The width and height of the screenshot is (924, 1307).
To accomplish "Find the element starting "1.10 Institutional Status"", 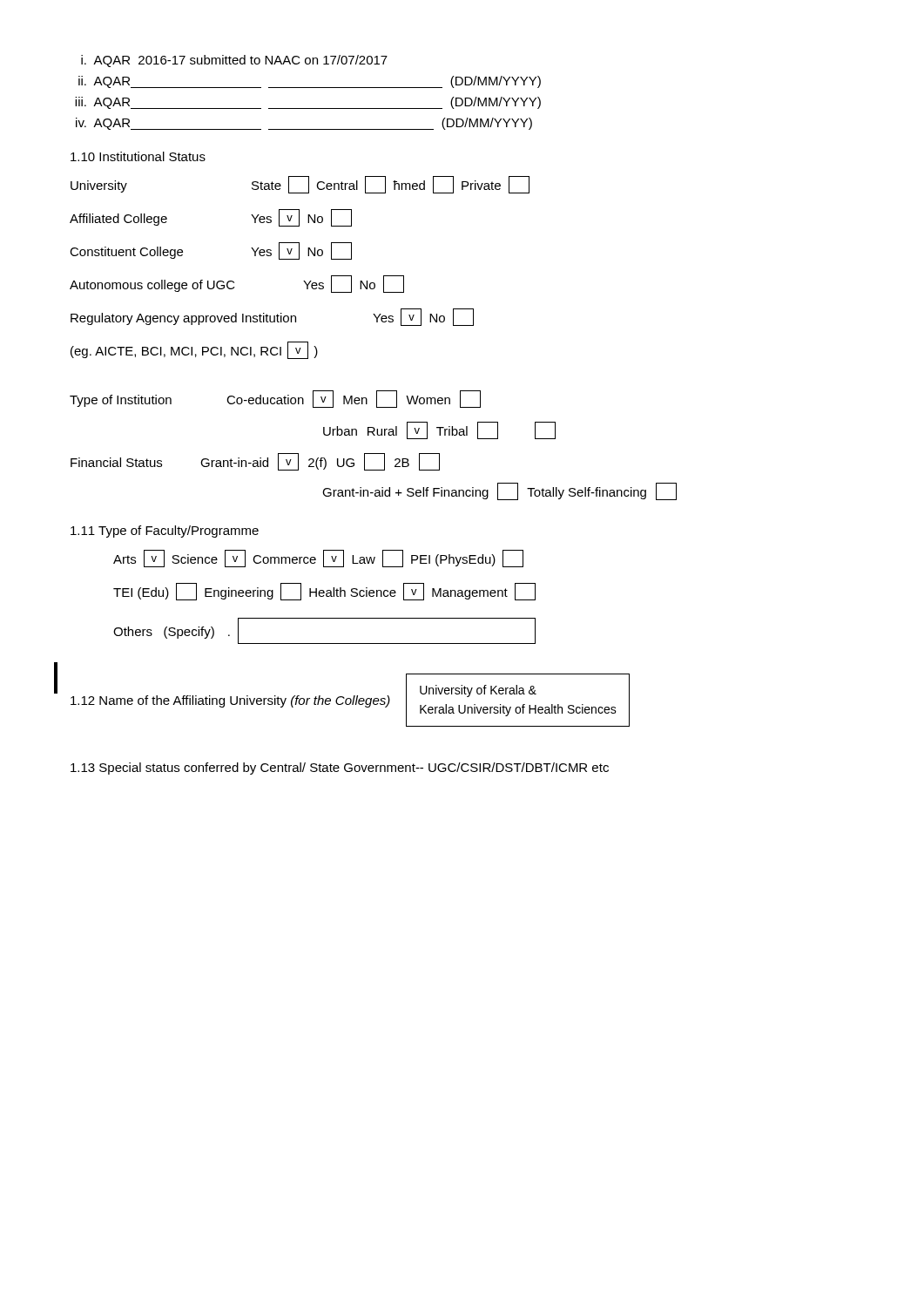I will click(138, 156).
